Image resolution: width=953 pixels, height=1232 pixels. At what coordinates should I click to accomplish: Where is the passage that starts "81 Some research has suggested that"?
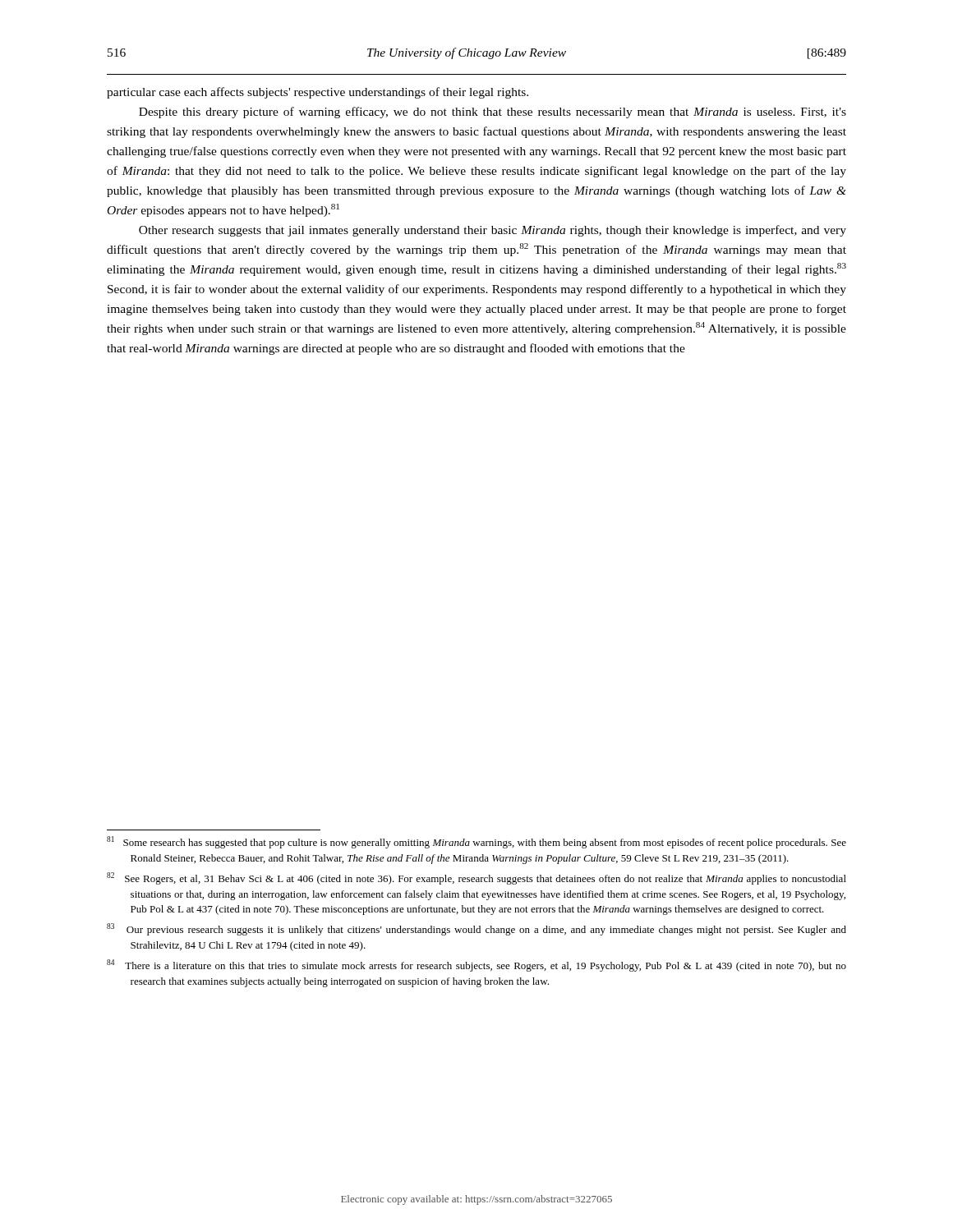[476, 850]
